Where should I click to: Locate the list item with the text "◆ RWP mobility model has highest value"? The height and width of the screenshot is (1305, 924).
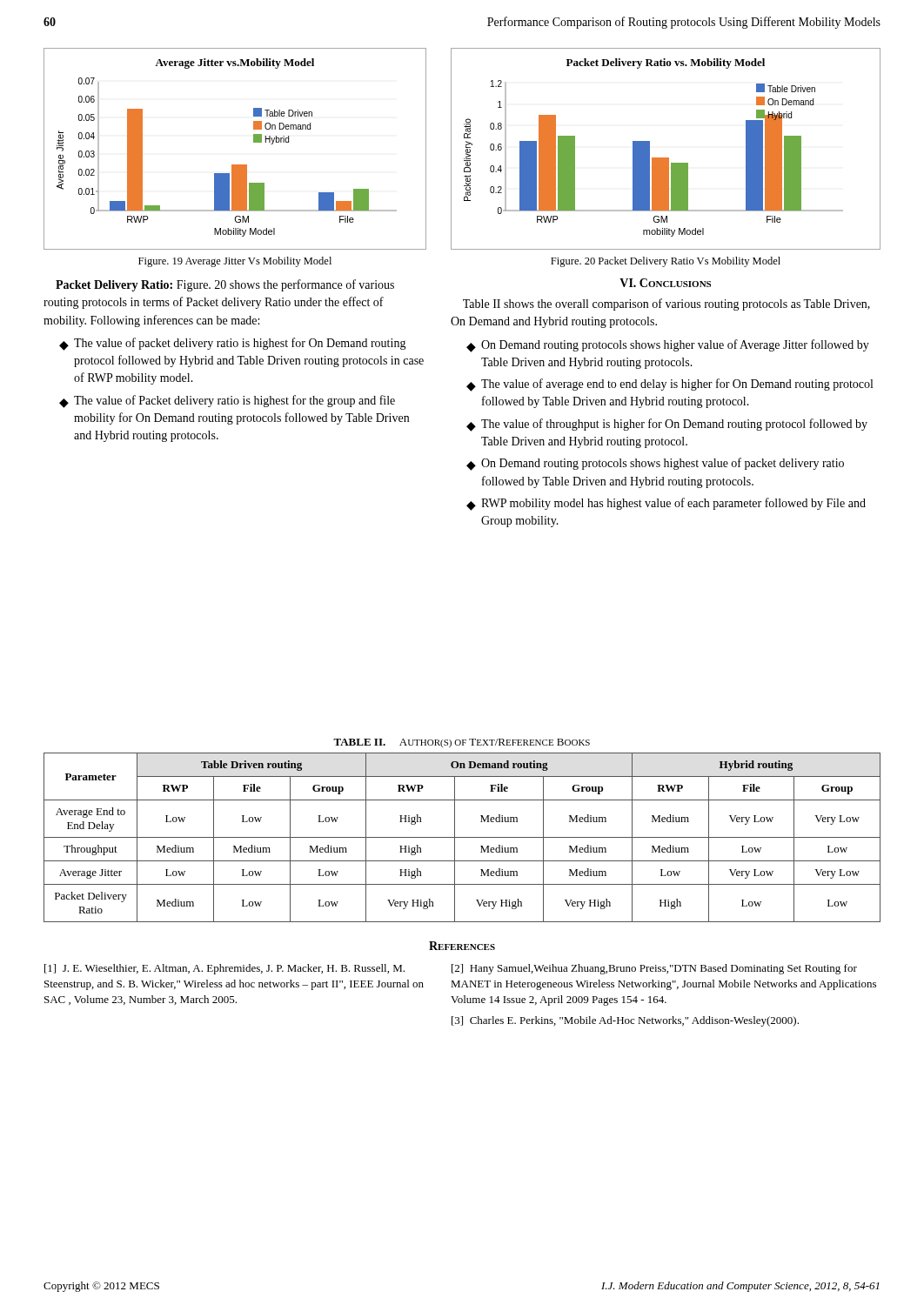(x=673, y=513)
